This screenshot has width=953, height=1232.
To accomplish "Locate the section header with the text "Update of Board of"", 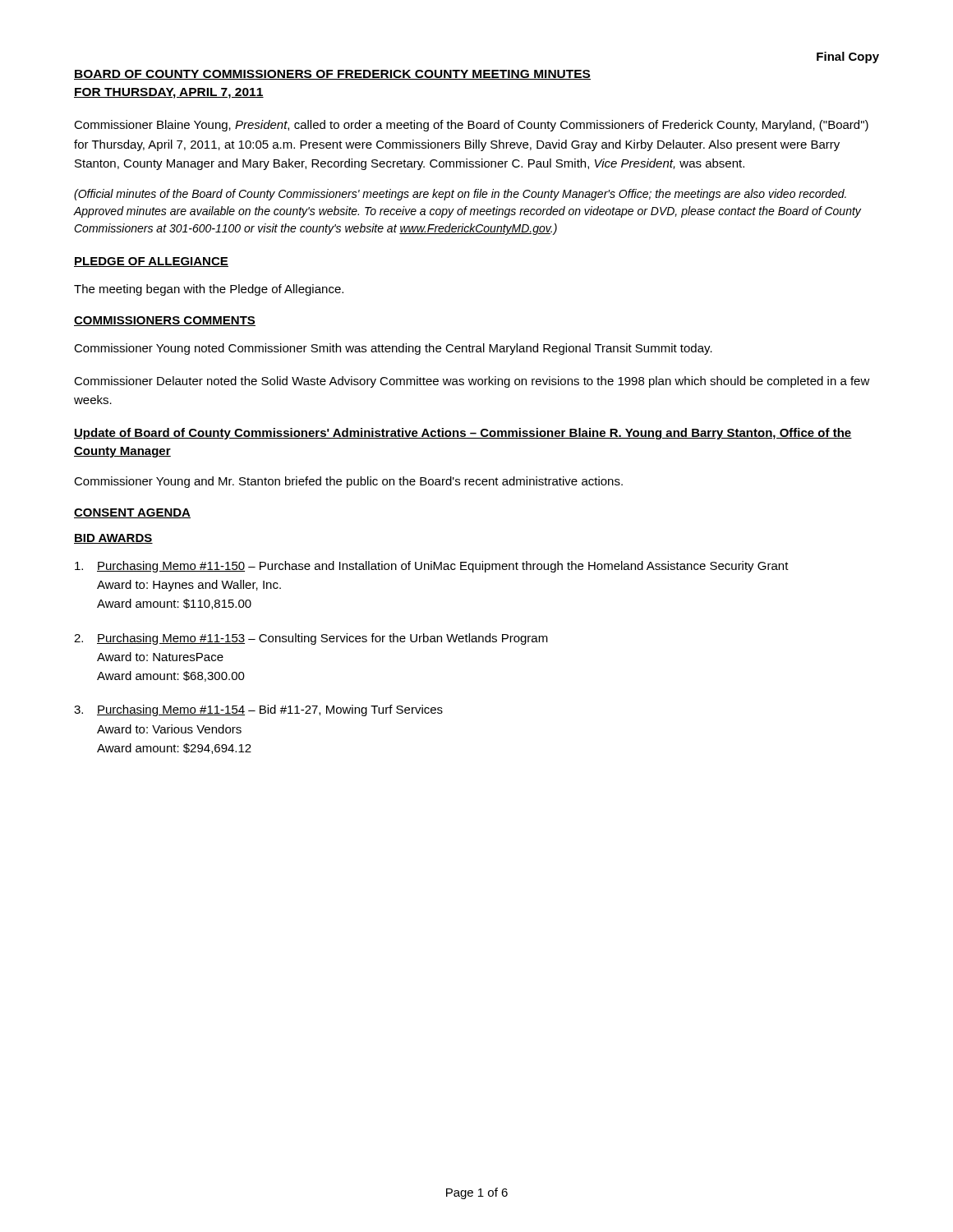I will pos(463,441).
